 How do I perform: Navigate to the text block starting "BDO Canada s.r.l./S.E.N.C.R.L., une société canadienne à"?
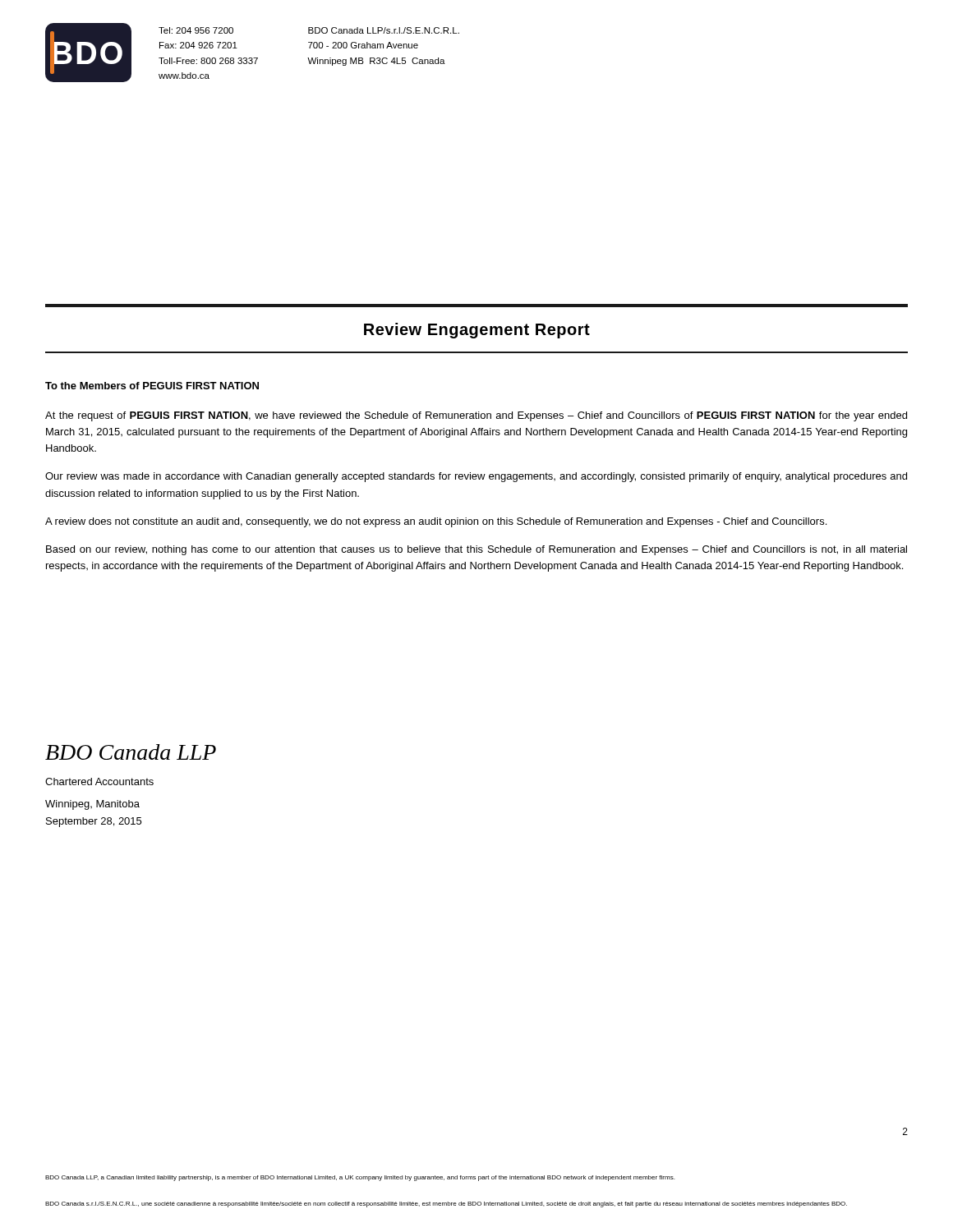[446, 1204]
